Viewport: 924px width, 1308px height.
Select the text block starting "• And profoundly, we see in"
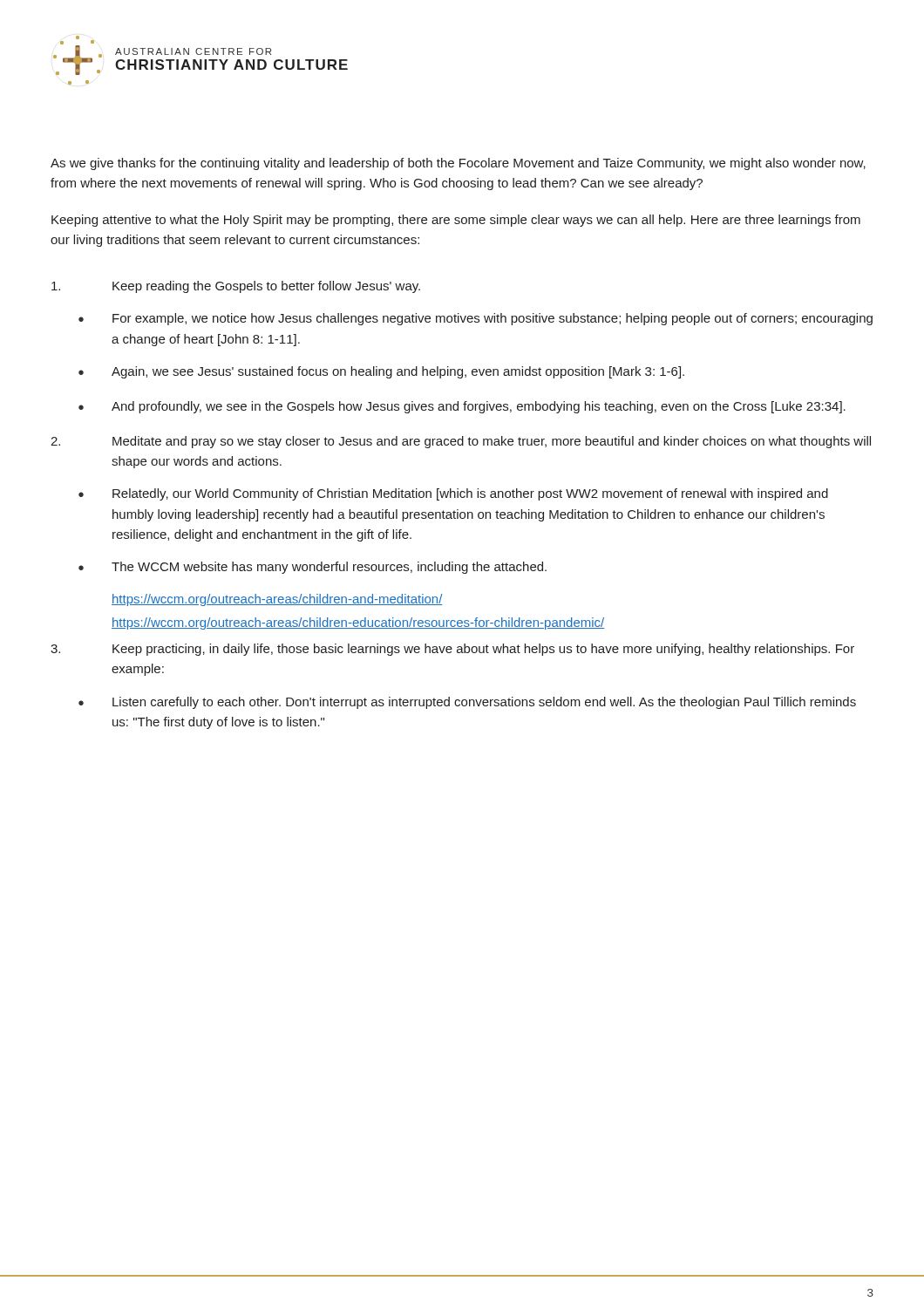coord(462,407)
